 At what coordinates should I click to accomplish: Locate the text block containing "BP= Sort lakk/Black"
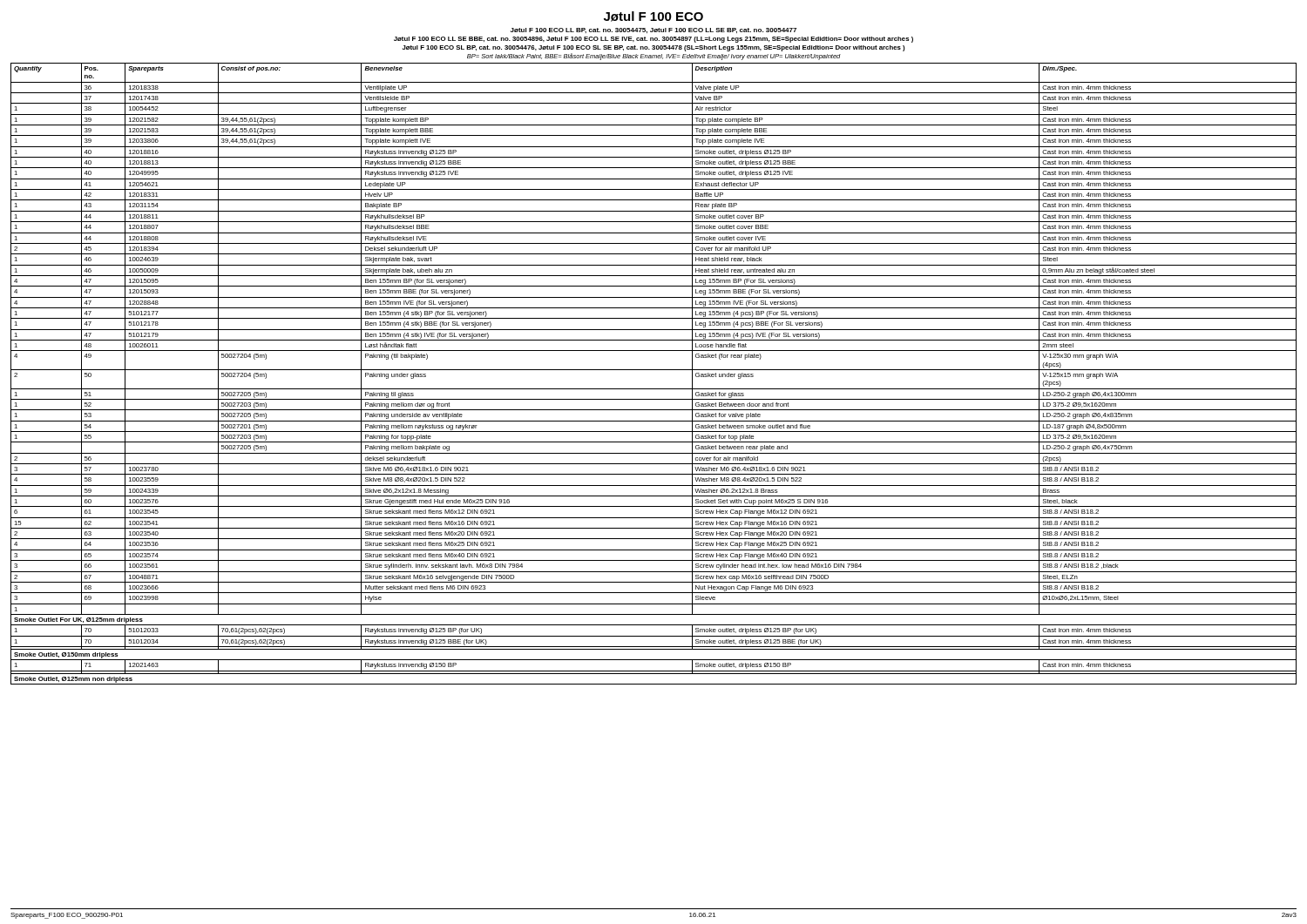click(x=654, y=56)
